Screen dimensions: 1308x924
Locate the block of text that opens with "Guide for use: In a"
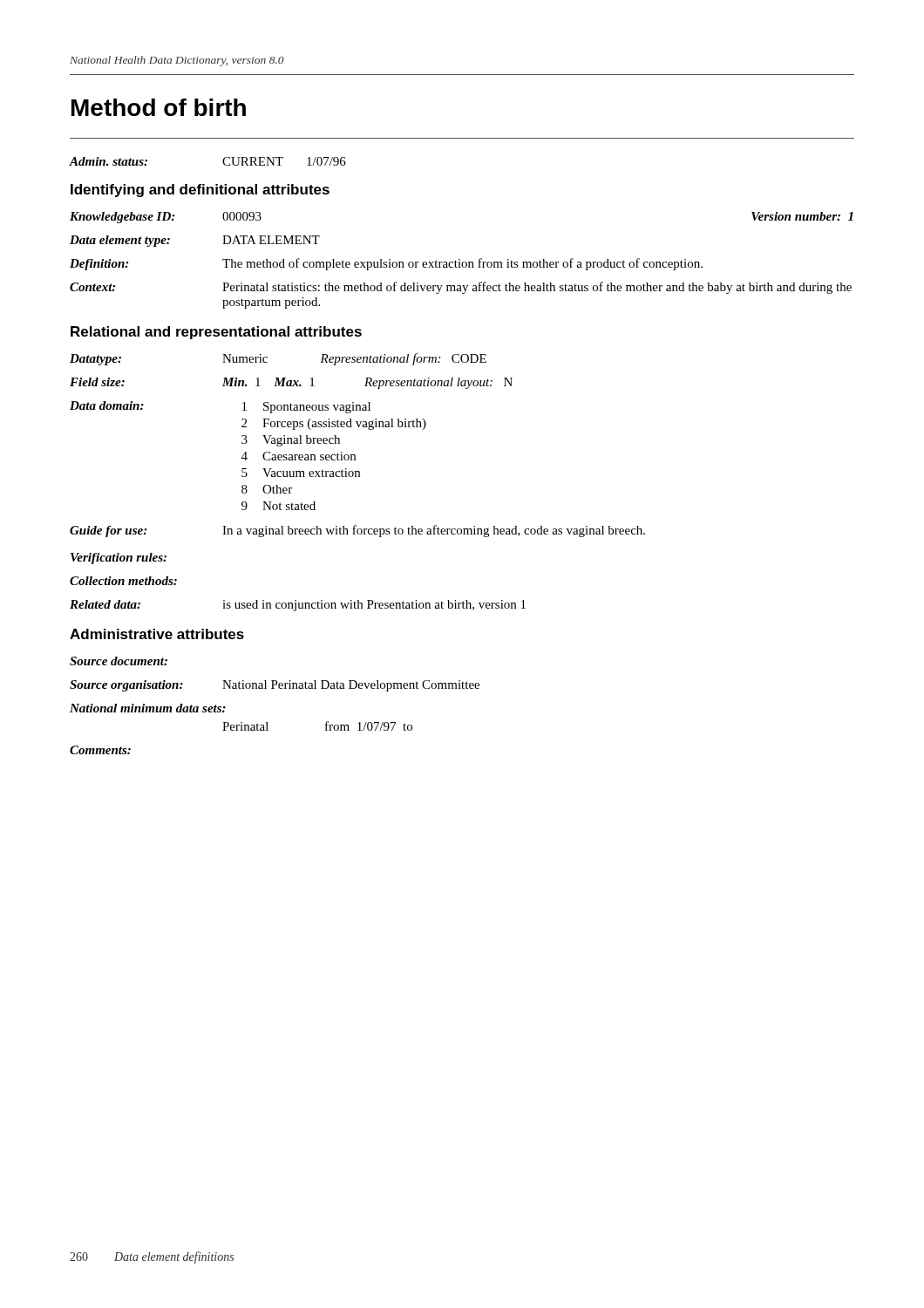pyautogui.click(x=462, y=531)
